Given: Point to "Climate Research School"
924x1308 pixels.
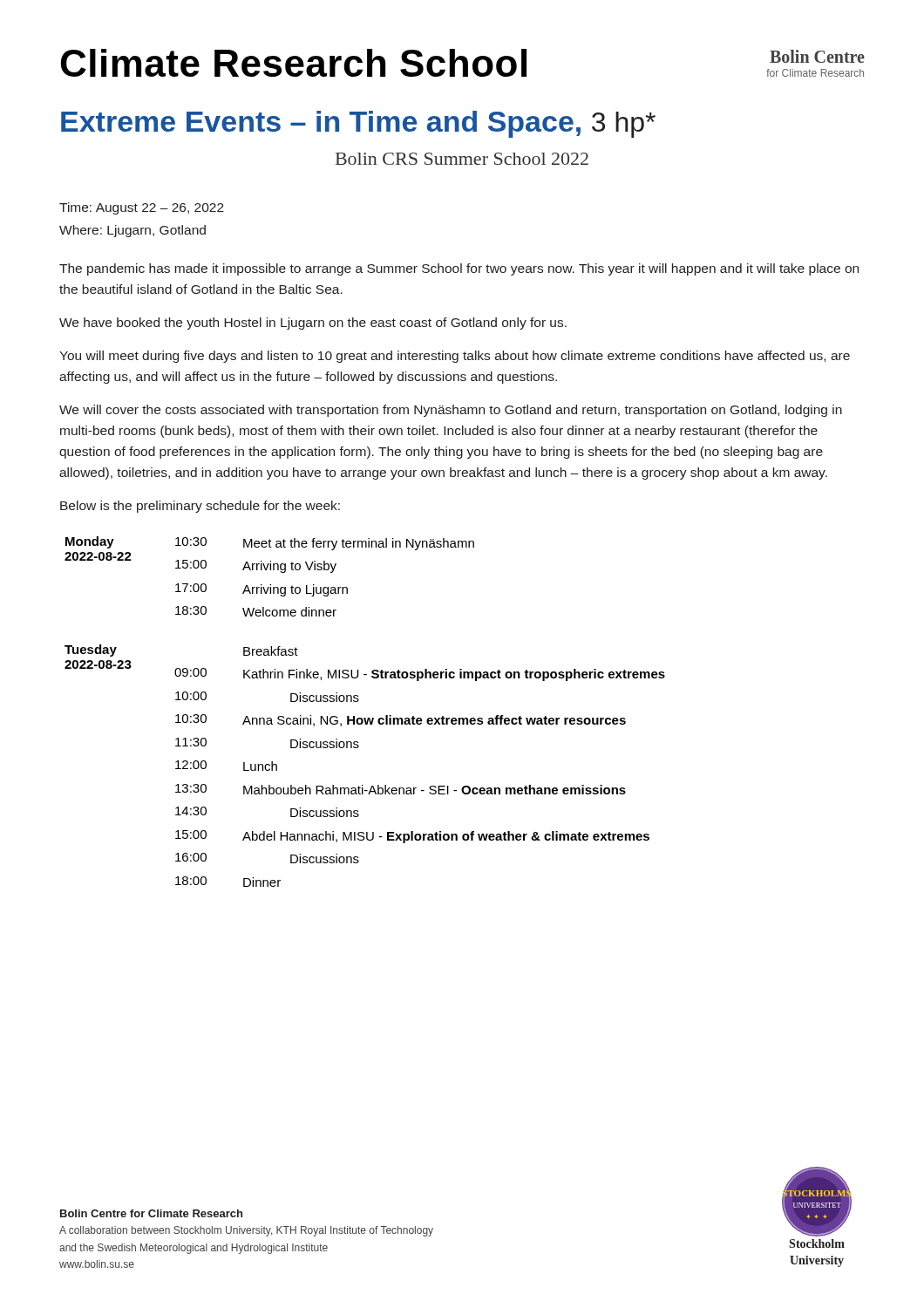Looking at the screenshot, I should point(295,64).
